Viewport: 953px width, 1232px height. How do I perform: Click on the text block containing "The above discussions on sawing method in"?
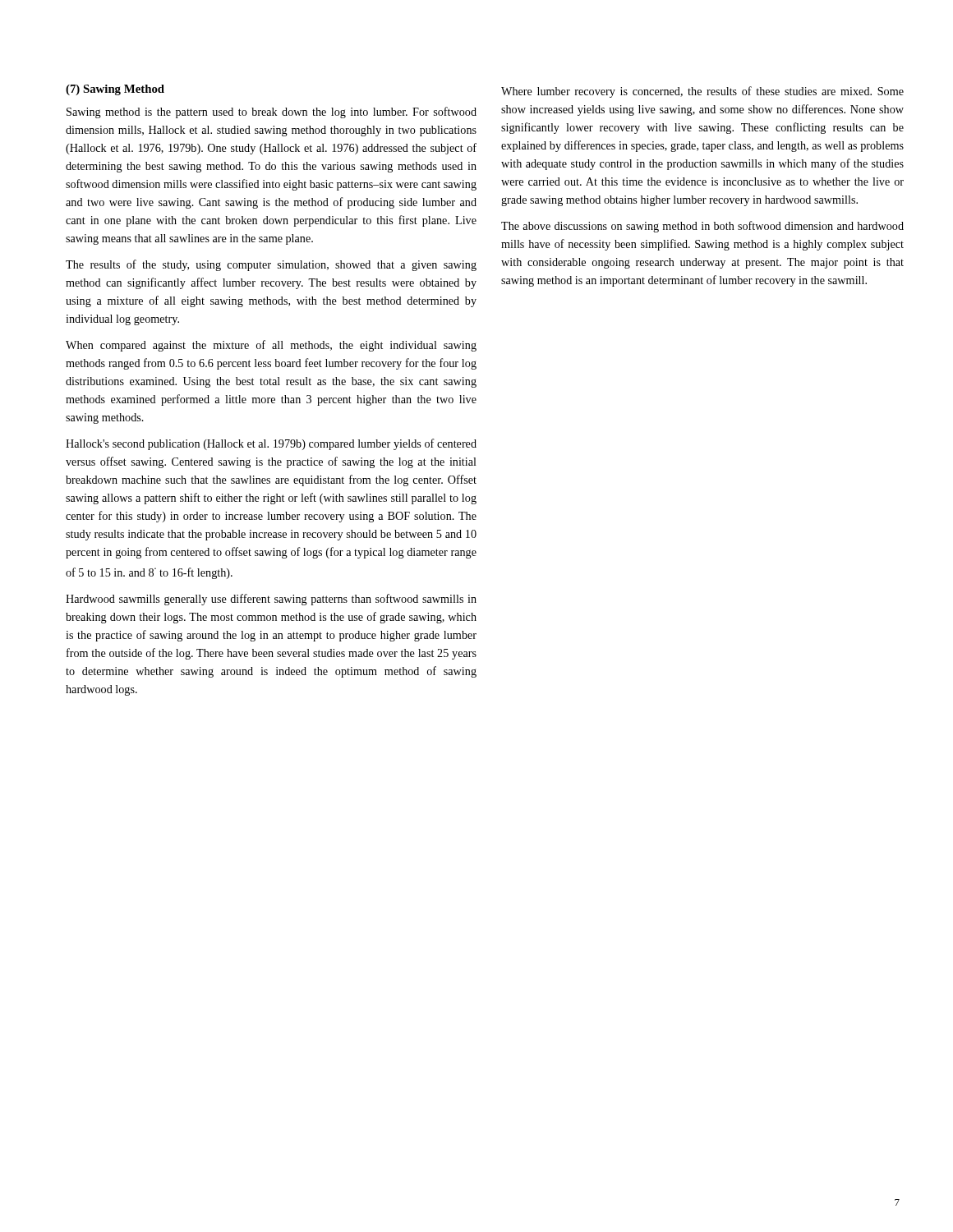(702, 253)
